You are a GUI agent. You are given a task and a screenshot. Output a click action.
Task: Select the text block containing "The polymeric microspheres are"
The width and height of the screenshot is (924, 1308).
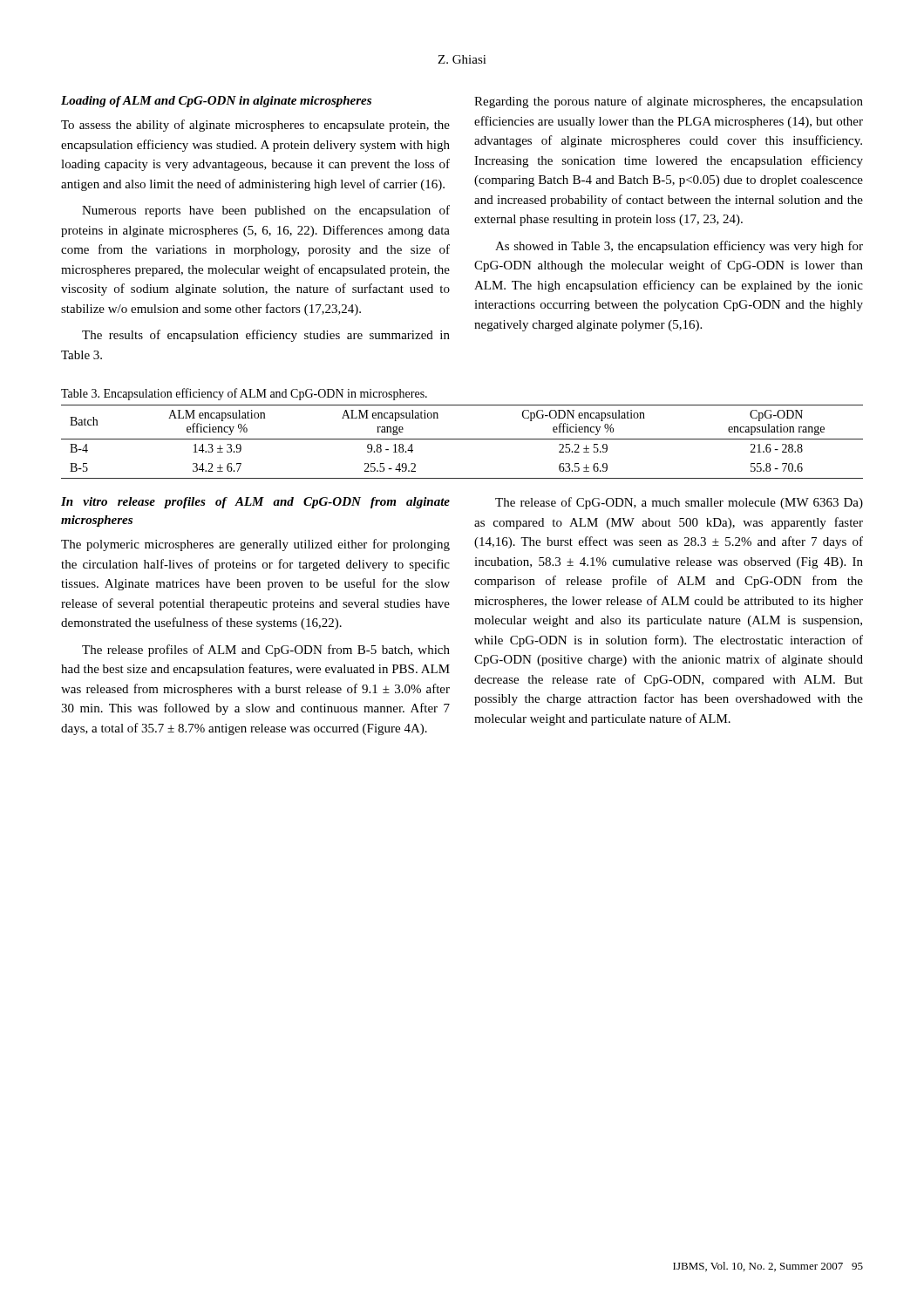[x=255, y=636]
